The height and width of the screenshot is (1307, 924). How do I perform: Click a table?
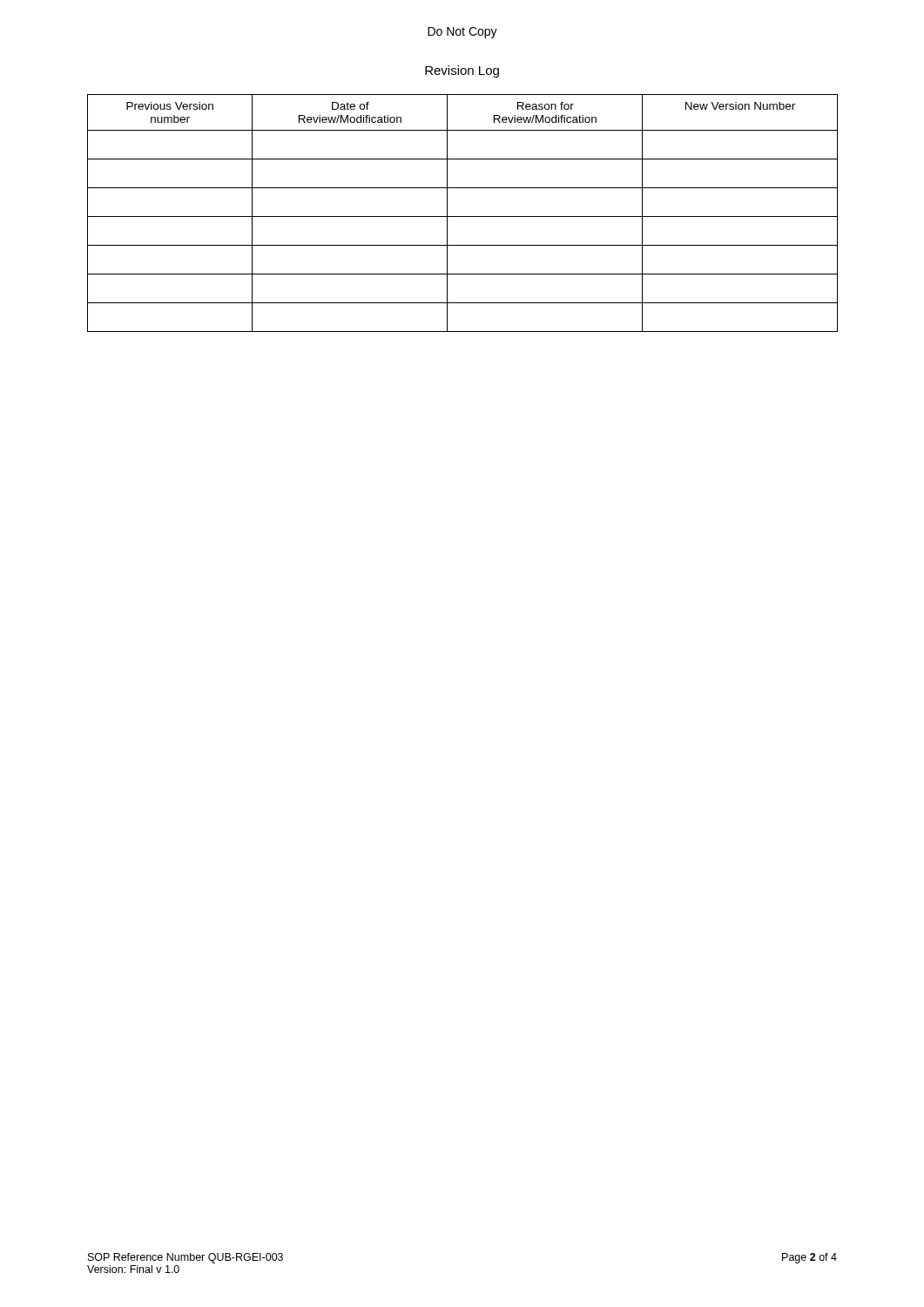click(462, 213)
